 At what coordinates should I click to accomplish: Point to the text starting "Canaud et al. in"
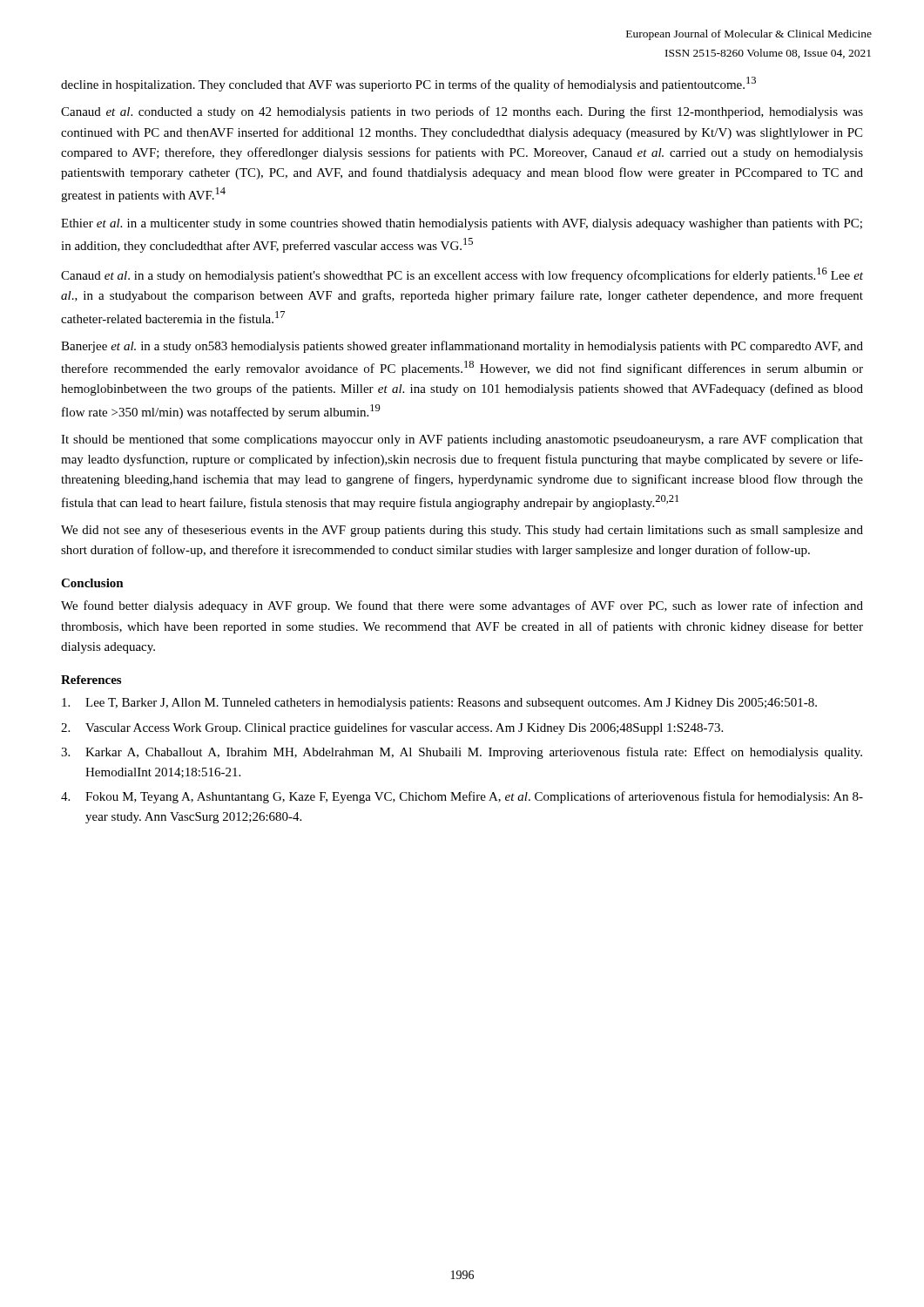tap(462, 296)
